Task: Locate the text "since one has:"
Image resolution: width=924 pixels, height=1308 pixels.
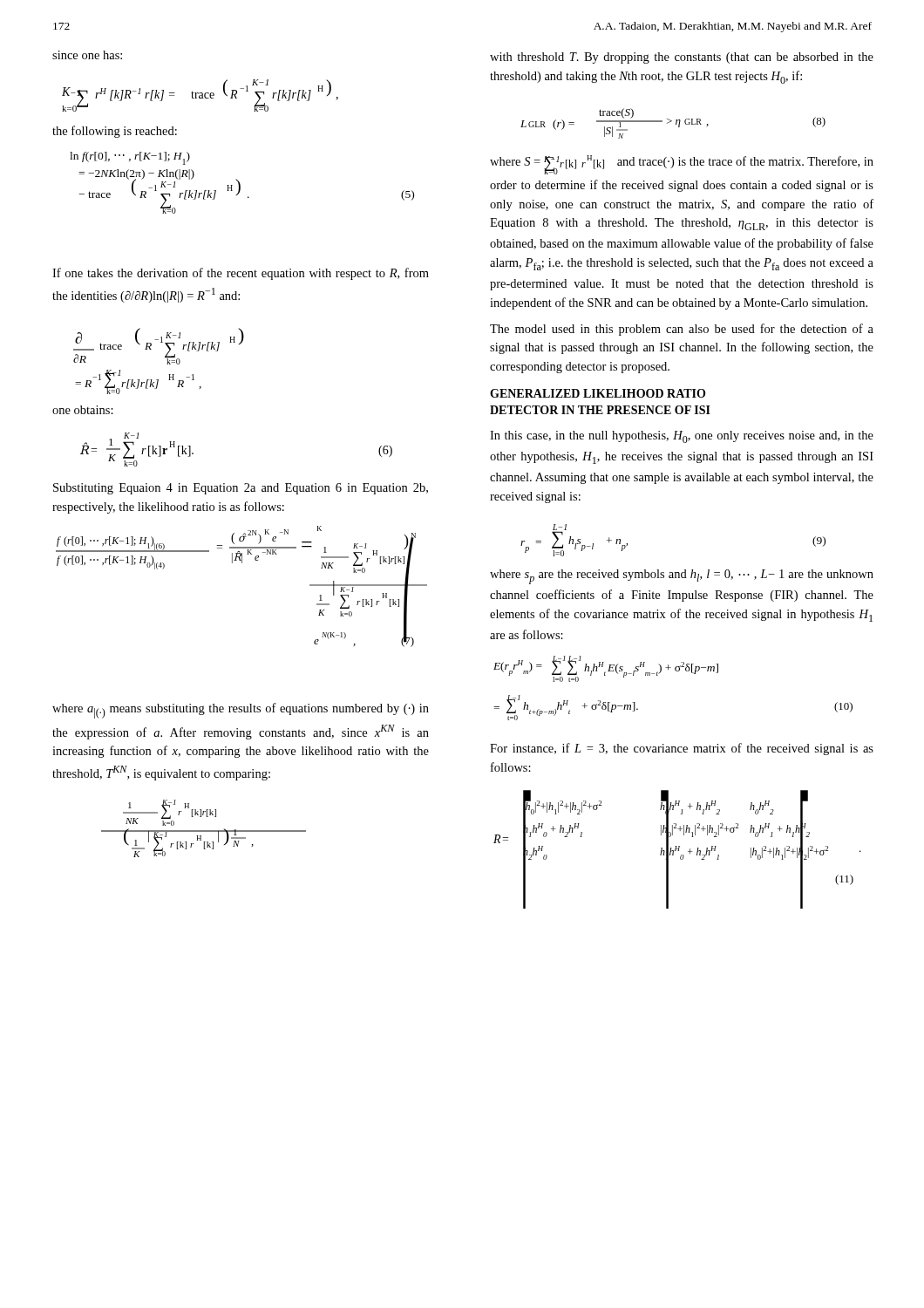Action: click(88, 55)
